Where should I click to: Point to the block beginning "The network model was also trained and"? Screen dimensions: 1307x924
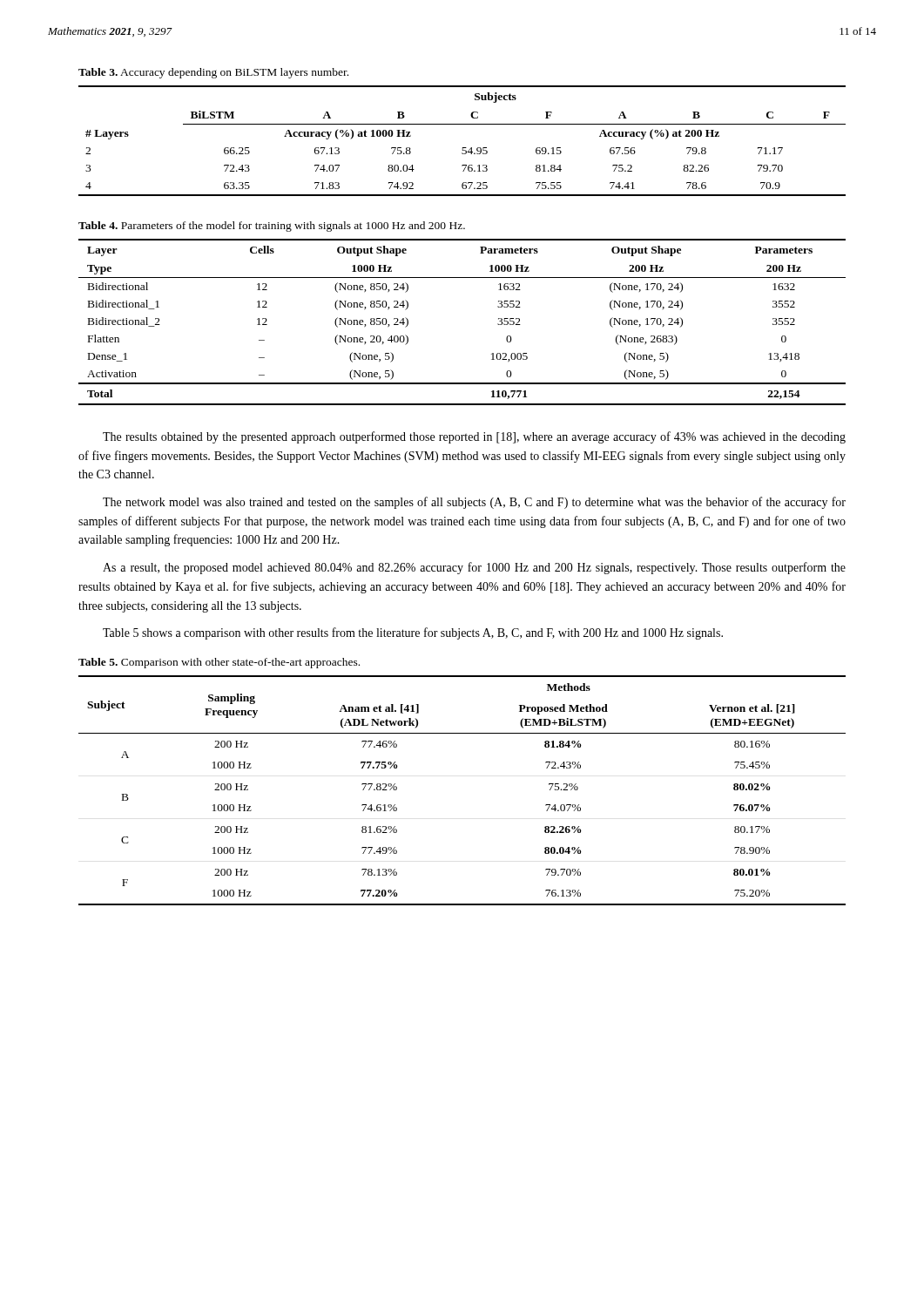pos(462,521)
